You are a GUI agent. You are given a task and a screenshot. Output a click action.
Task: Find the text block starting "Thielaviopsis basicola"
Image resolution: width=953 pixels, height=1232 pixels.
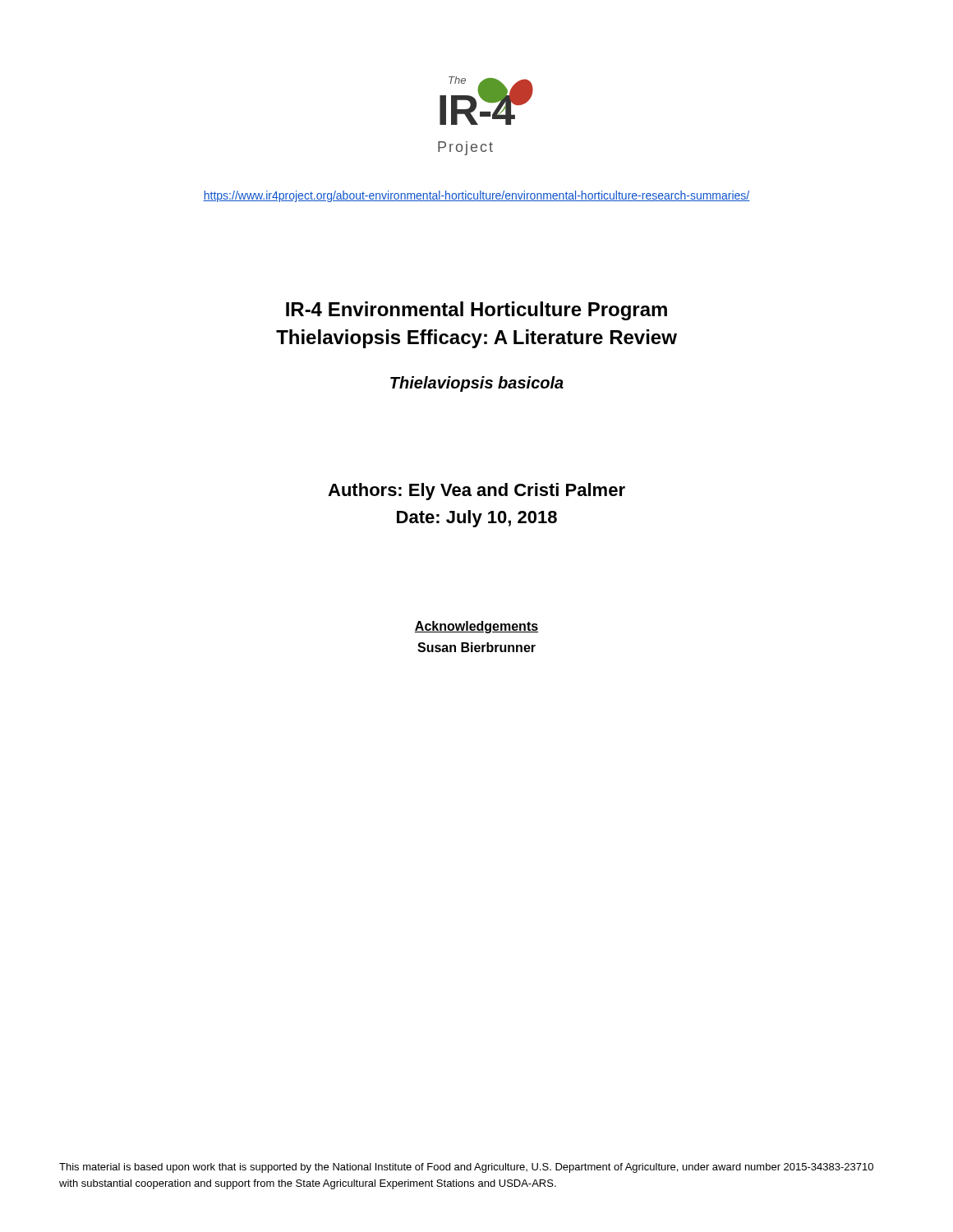[x=476, y=383]
